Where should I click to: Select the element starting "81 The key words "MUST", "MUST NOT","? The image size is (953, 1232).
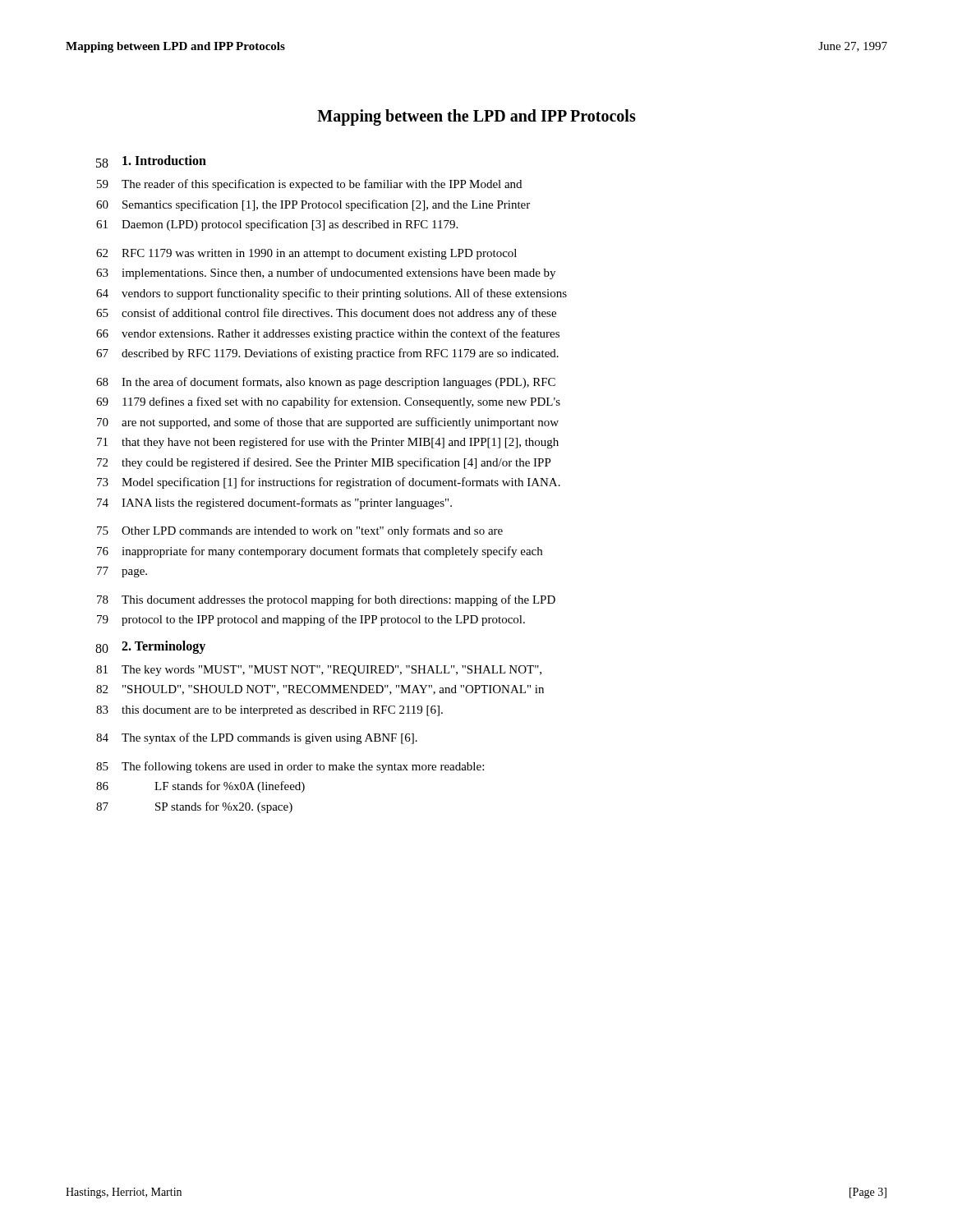point(476,689)
